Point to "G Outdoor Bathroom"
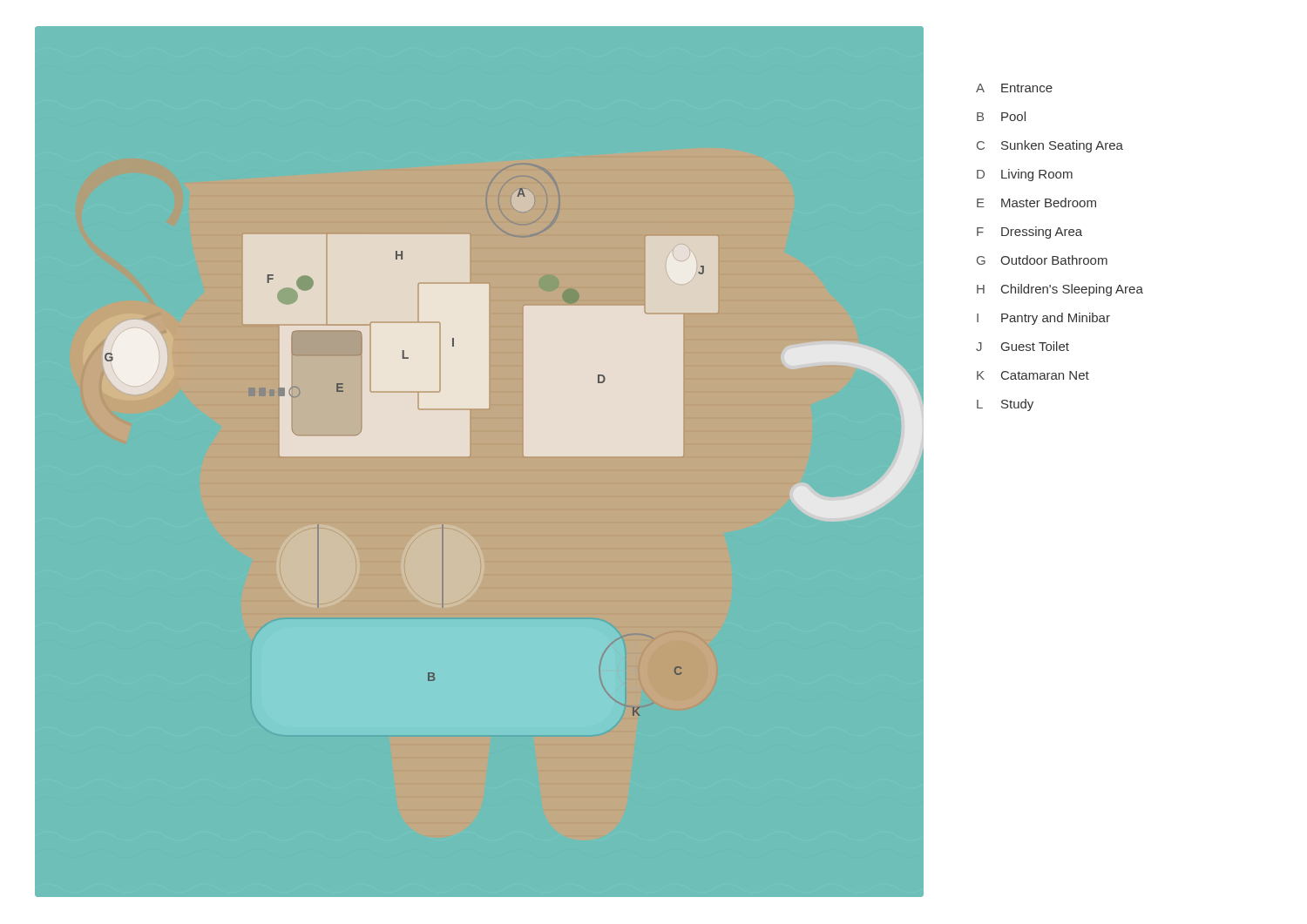 [x=1042, y=260]
